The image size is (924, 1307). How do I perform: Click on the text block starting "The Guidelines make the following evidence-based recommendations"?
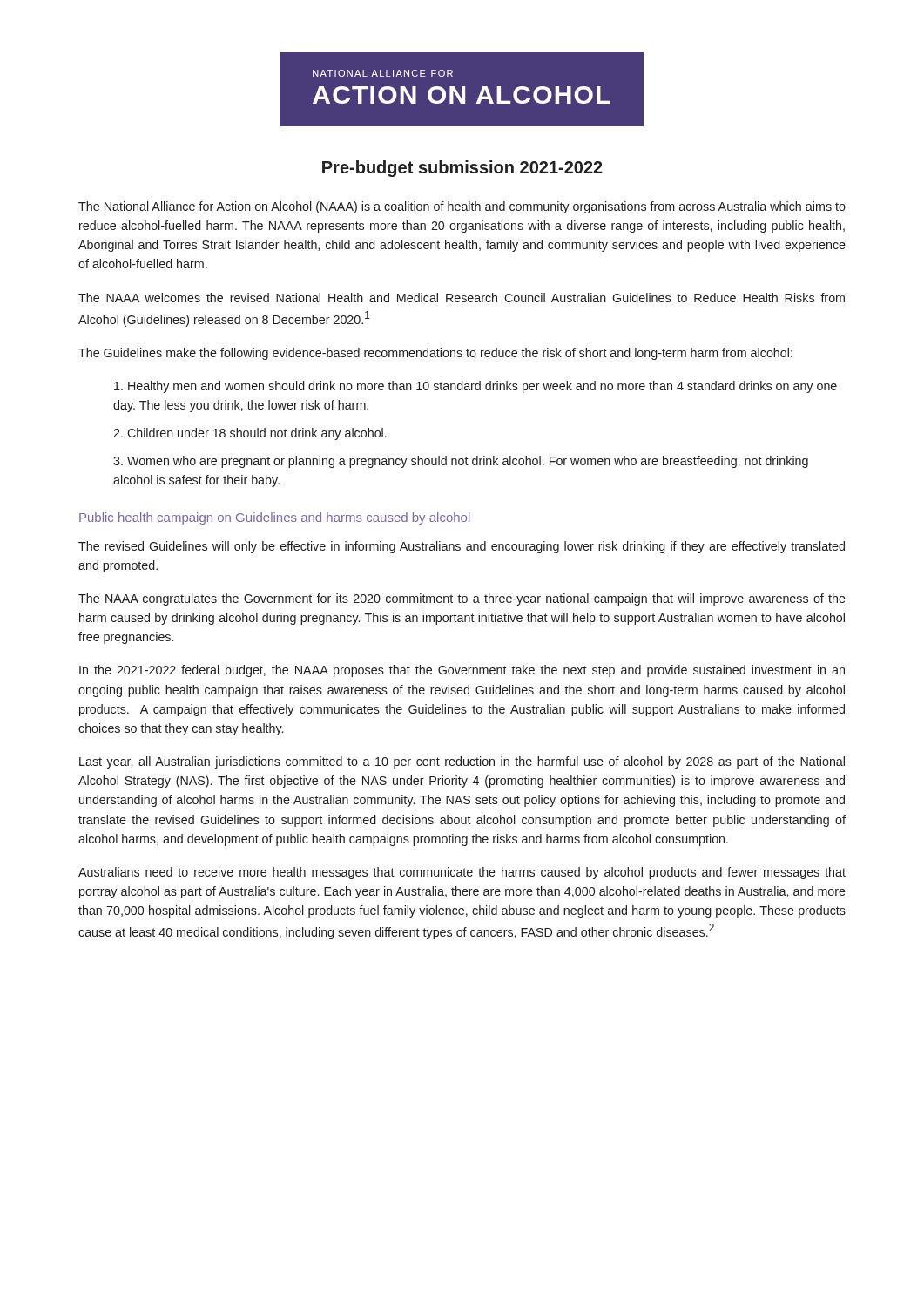click(436, 353)
